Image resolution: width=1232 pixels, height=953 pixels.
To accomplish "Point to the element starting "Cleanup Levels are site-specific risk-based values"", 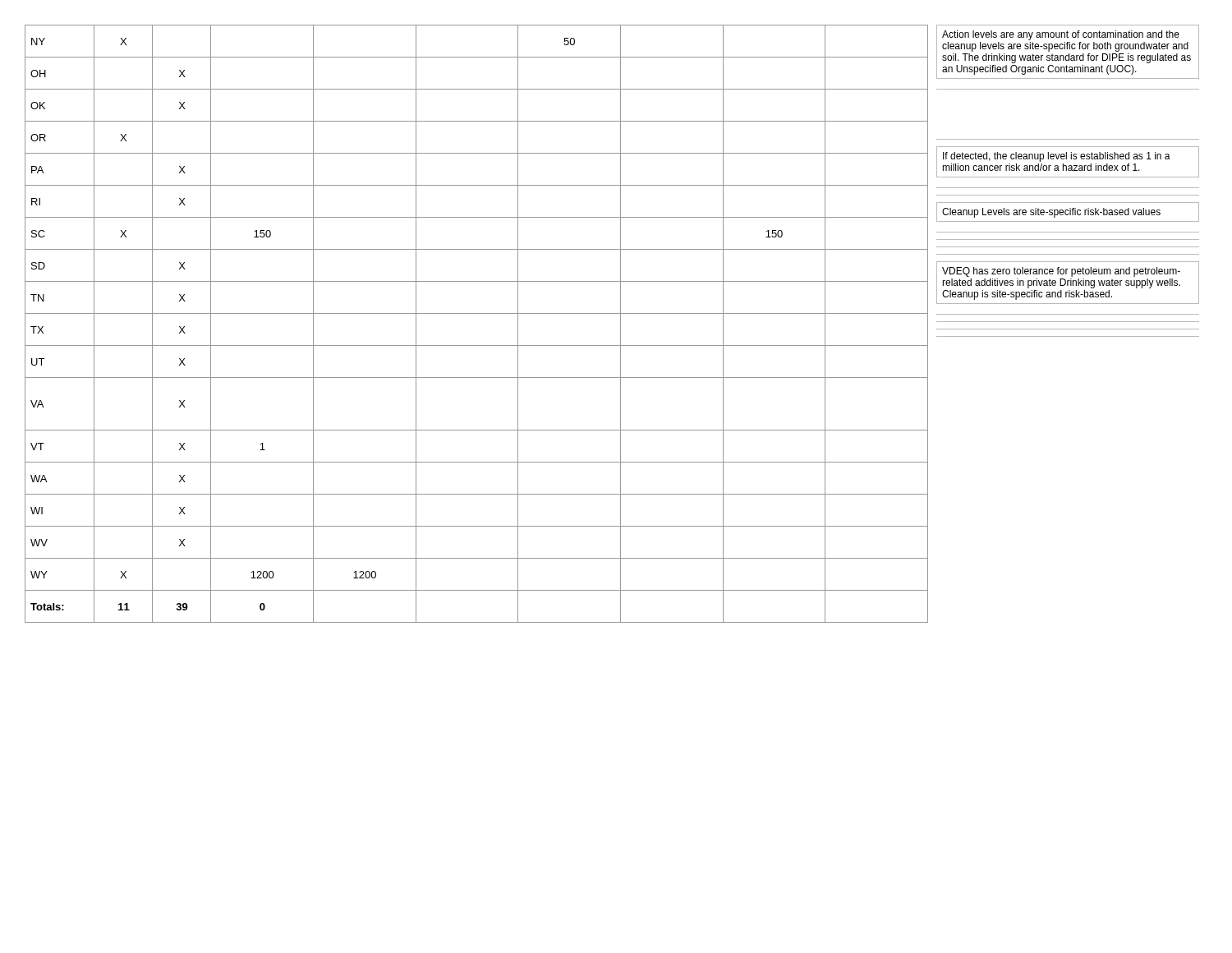I will pos(1051,212).
